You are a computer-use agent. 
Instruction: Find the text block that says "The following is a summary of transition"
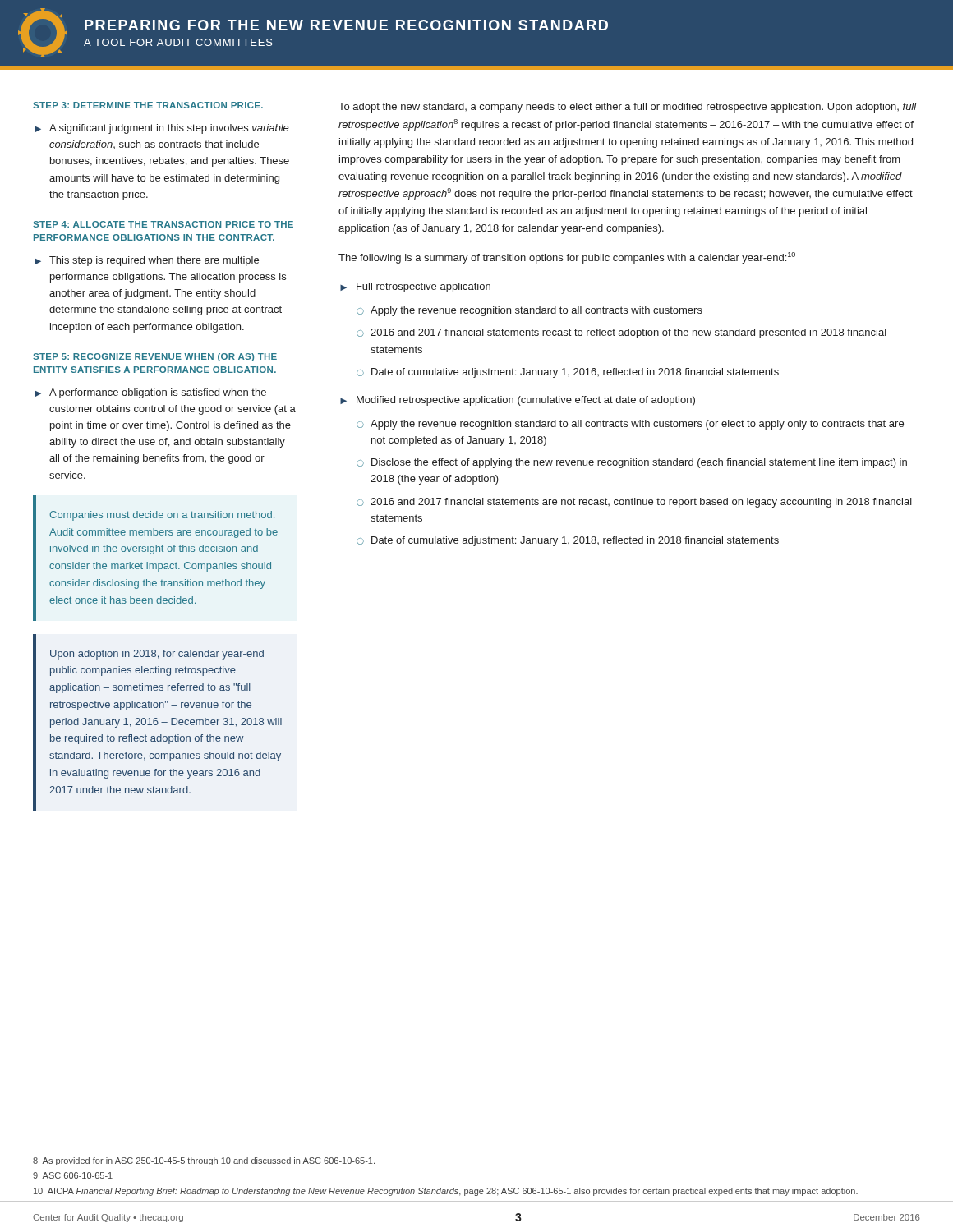[x=567, y=257]
